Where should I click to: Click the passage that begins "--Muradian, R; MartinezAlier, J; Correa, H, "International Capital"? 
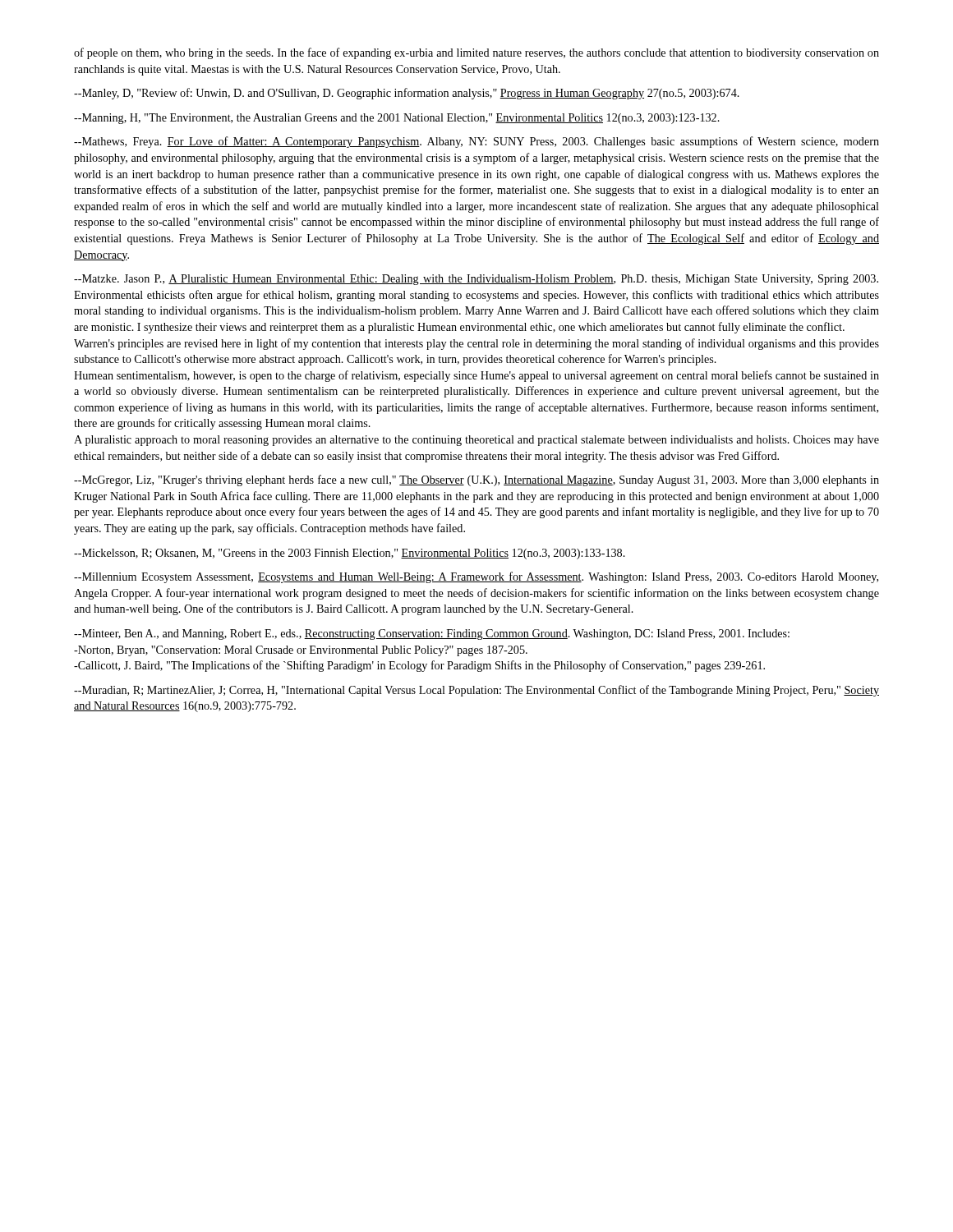coord(476,698)
